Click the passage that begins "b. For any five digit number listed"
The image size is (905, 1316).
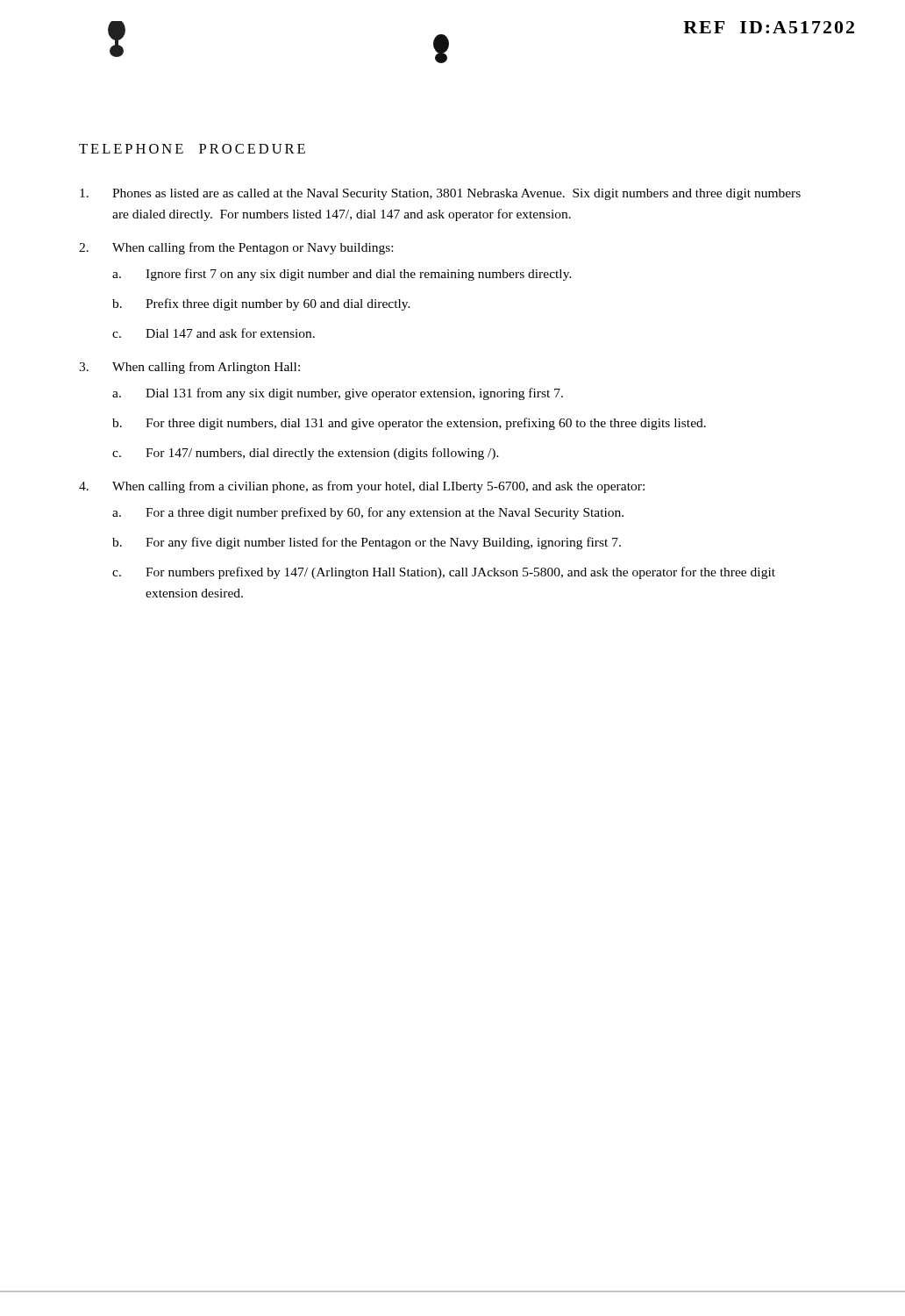click(464, 542)
